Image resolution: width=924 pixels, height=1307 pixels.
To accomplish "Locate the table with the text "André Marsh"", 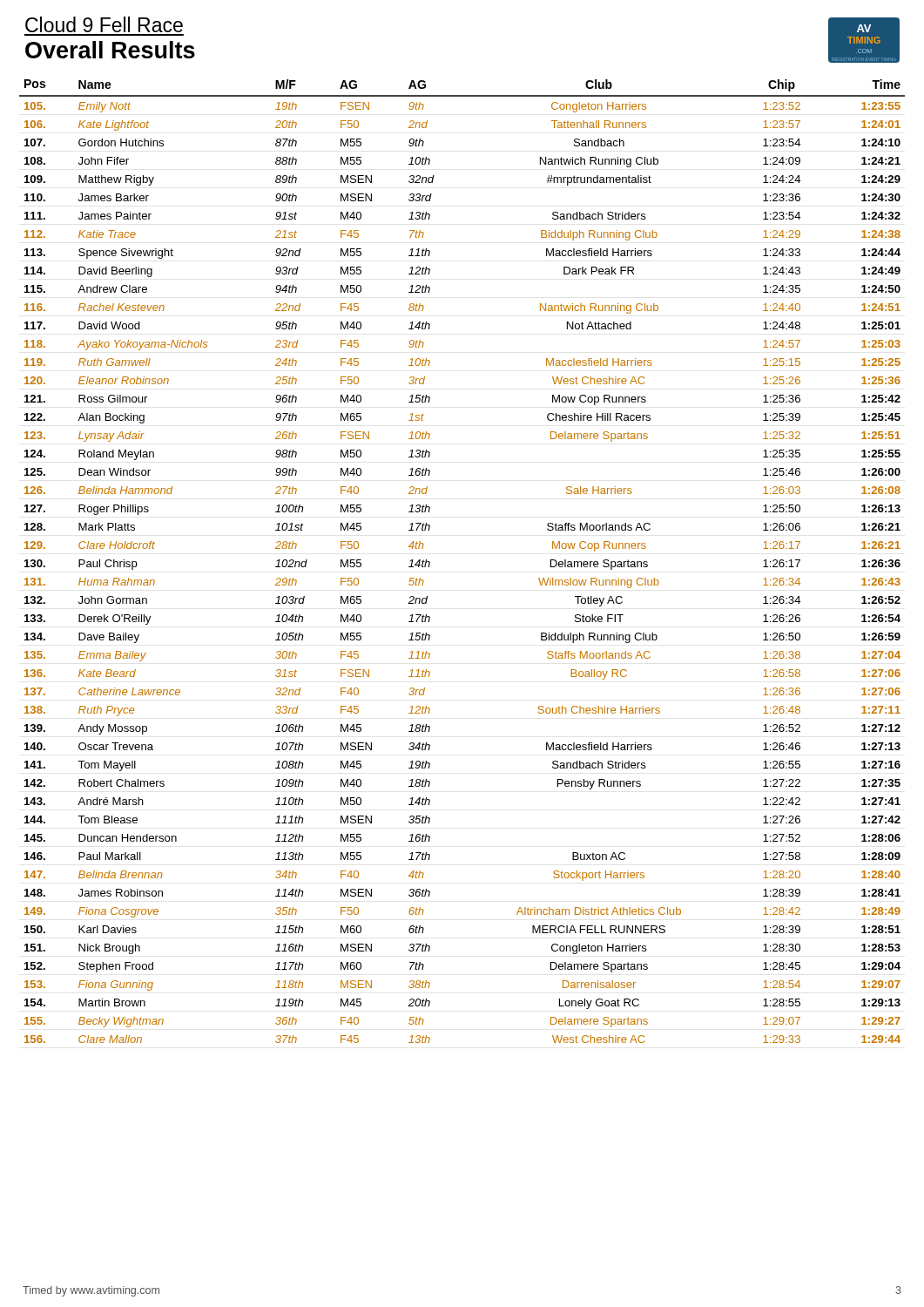I will click(x=462, y=559).
